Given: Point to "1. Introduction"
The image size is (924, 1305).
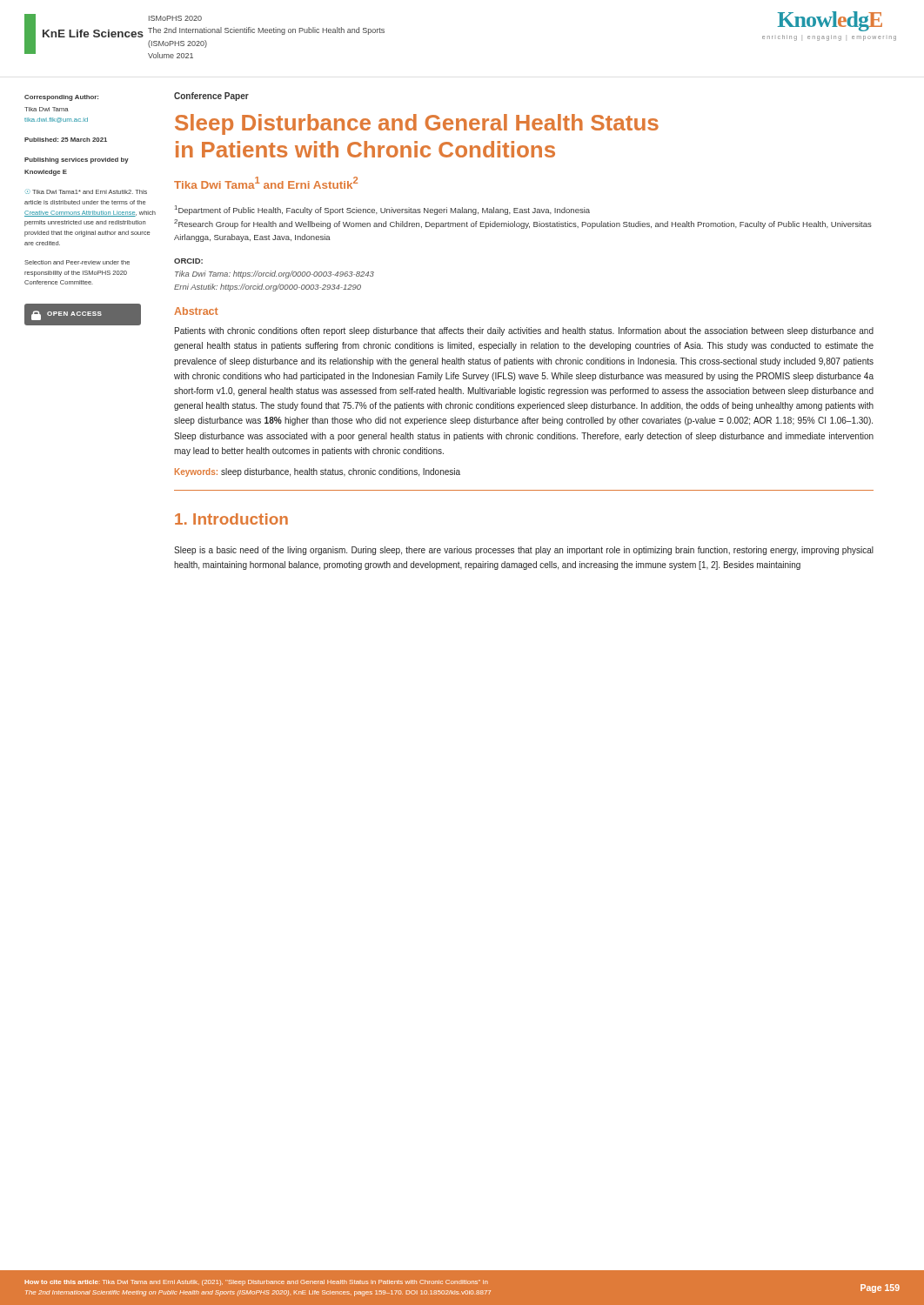Looking at the screenshot, I should click(x=231, y=519).
